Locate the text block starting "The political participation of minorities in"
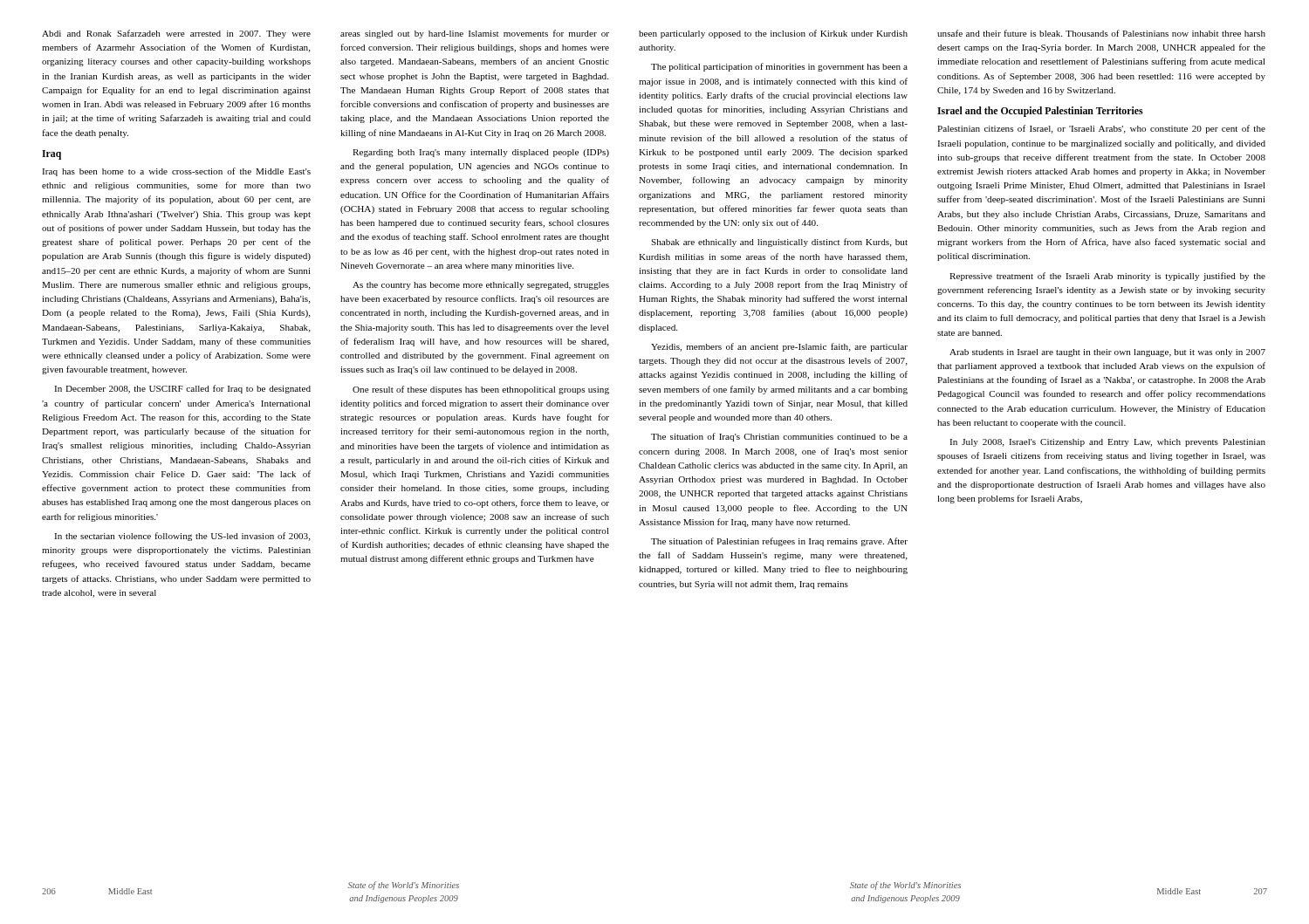The image size is (1309, 924). click(773, 145)
